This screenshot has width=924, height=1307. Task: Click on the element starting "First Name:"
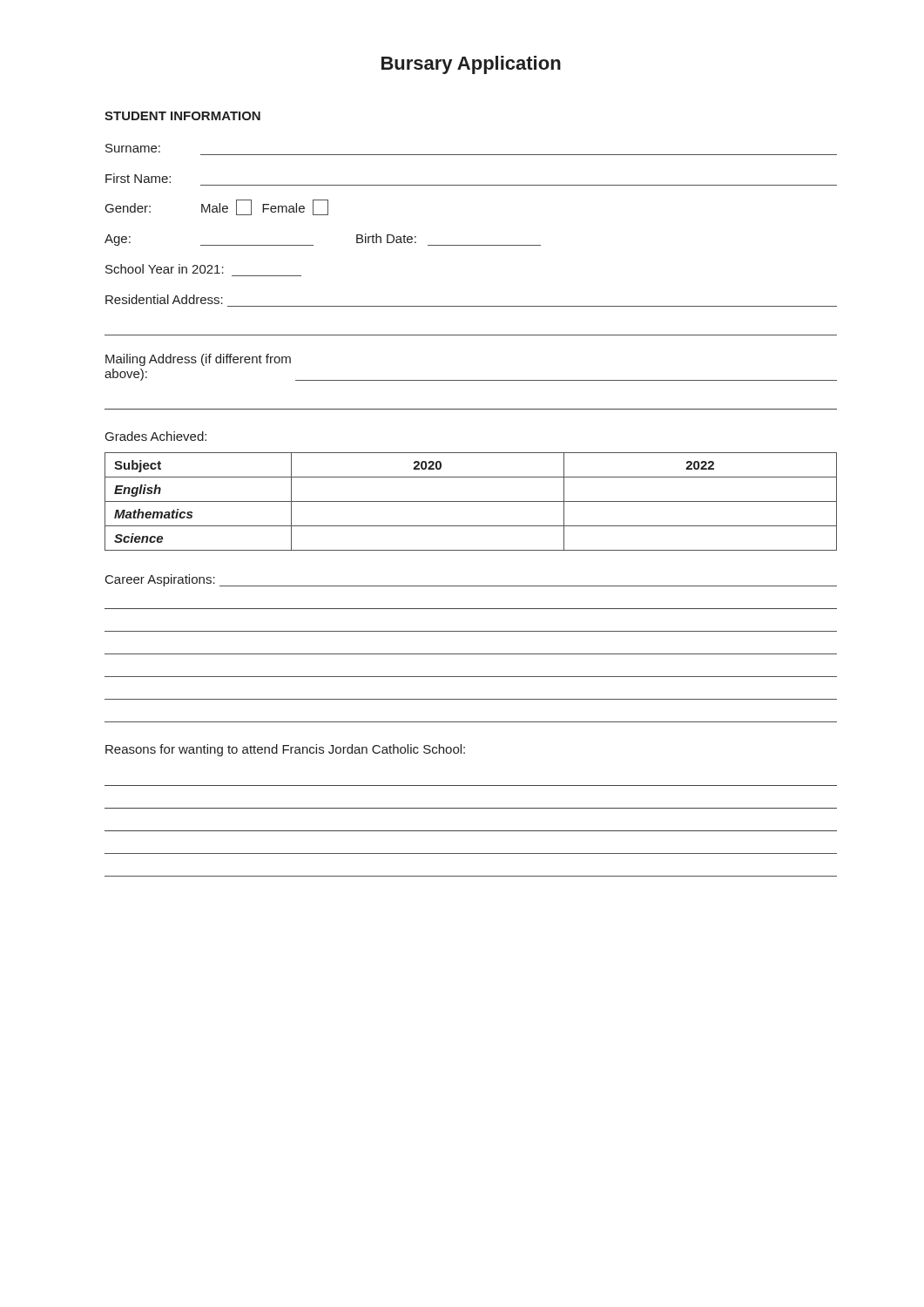click(x=471, y=177)
